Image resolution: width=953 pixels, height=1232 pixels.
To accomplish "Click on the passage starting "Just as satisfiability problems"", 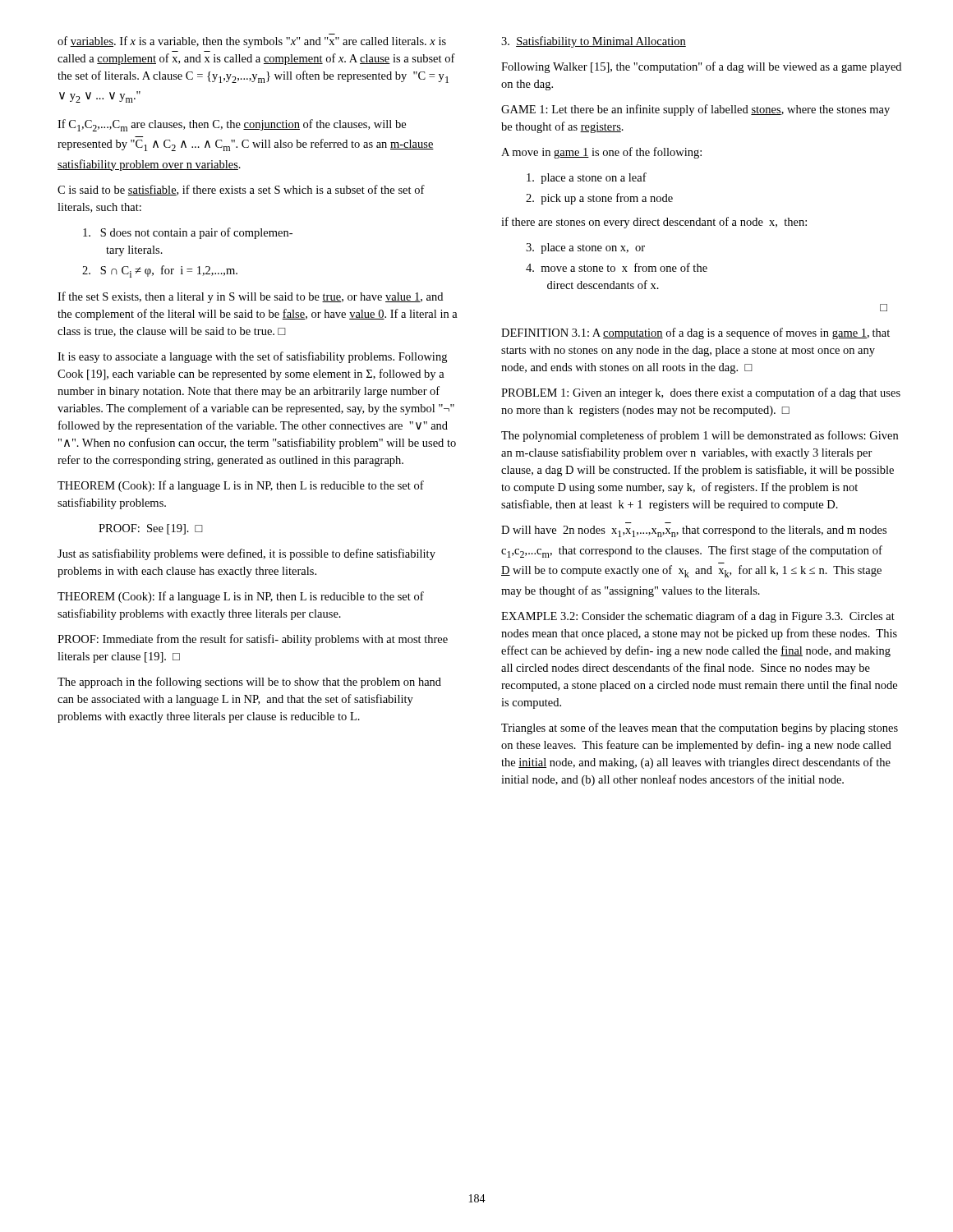I will point(246,562).
